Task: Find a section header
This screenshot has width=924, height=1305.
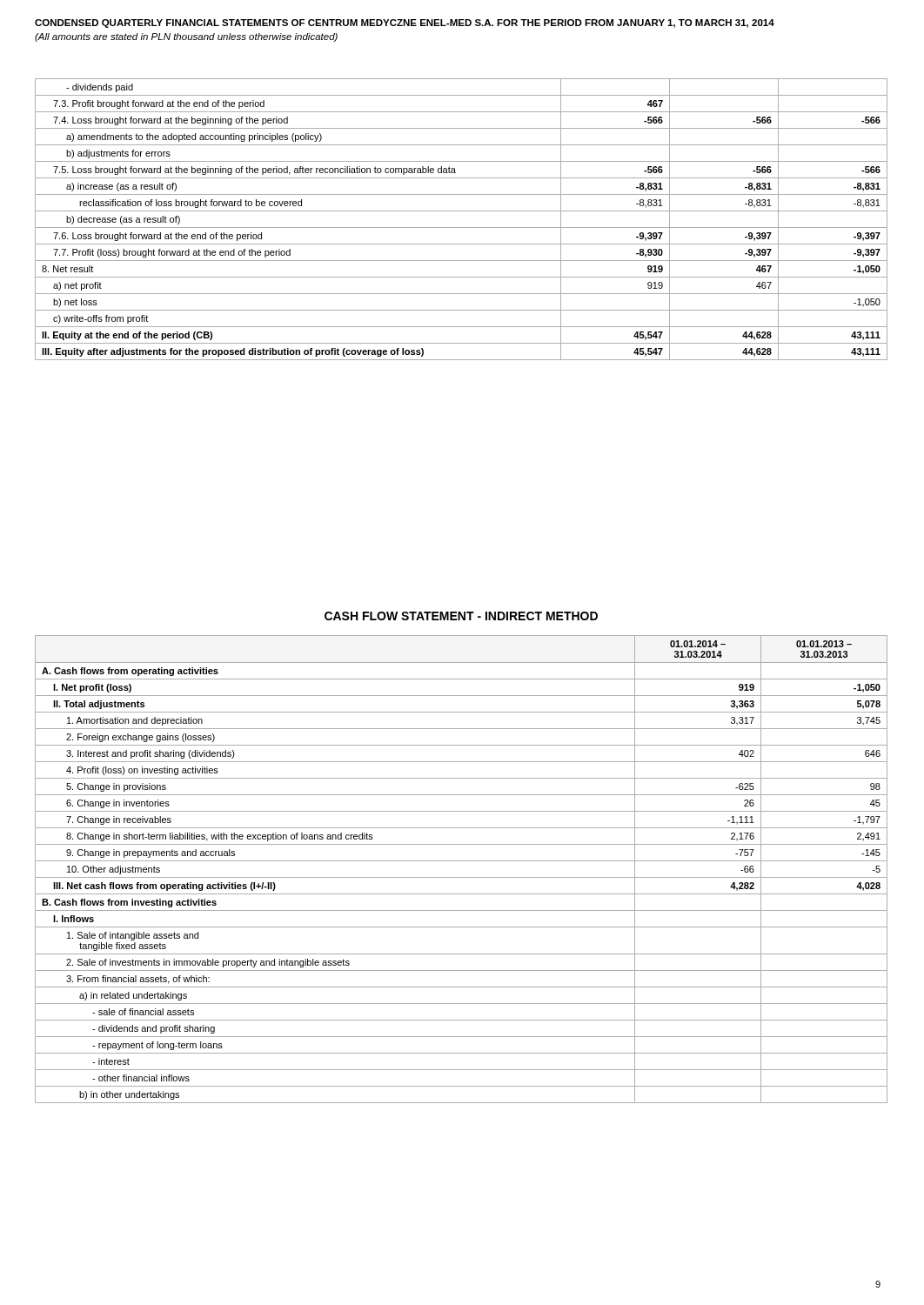Action: click(x=461, y=616)
